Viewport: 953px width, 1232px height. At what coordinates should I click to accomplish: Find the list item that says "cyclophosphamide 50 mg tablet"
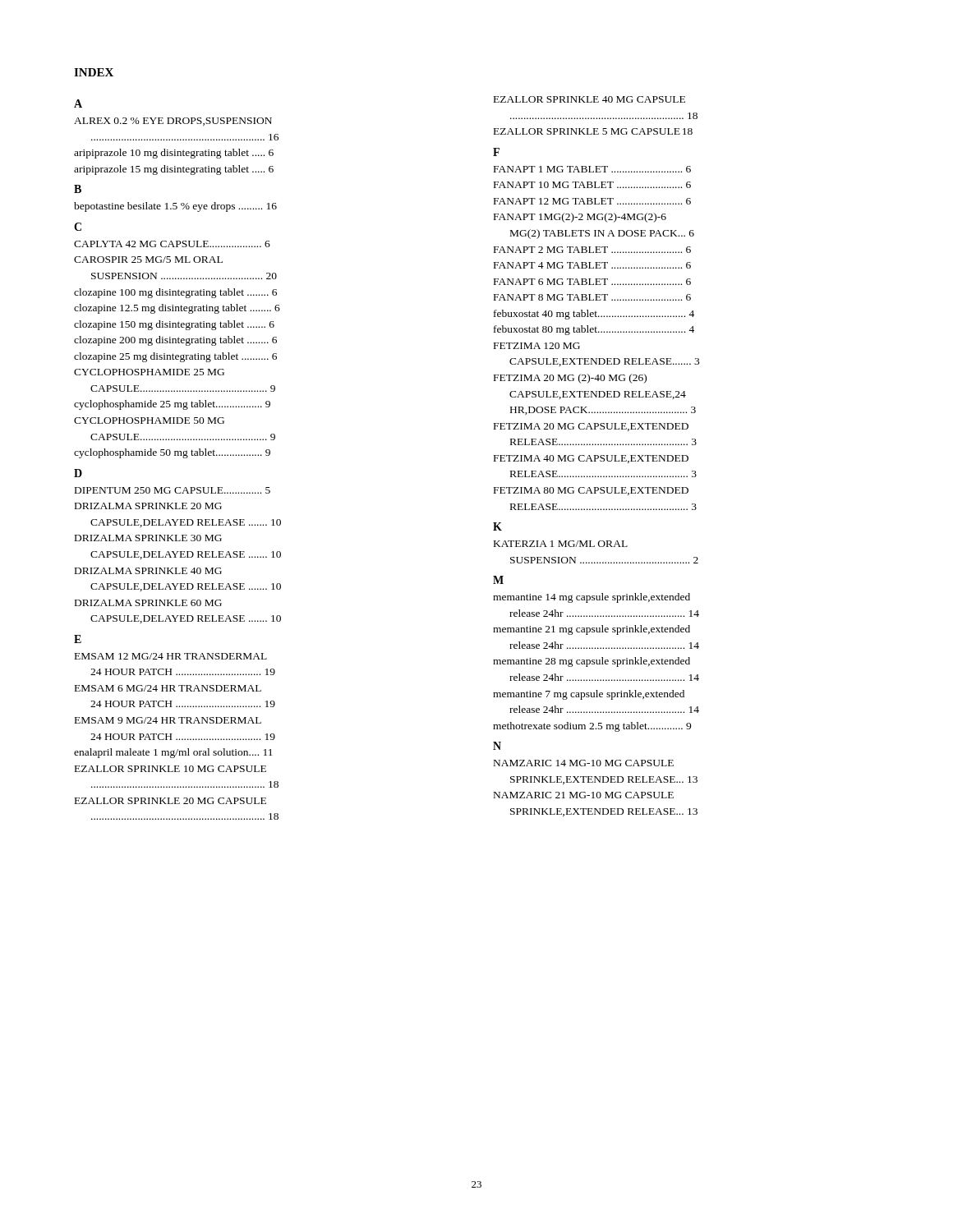(172, 452)
